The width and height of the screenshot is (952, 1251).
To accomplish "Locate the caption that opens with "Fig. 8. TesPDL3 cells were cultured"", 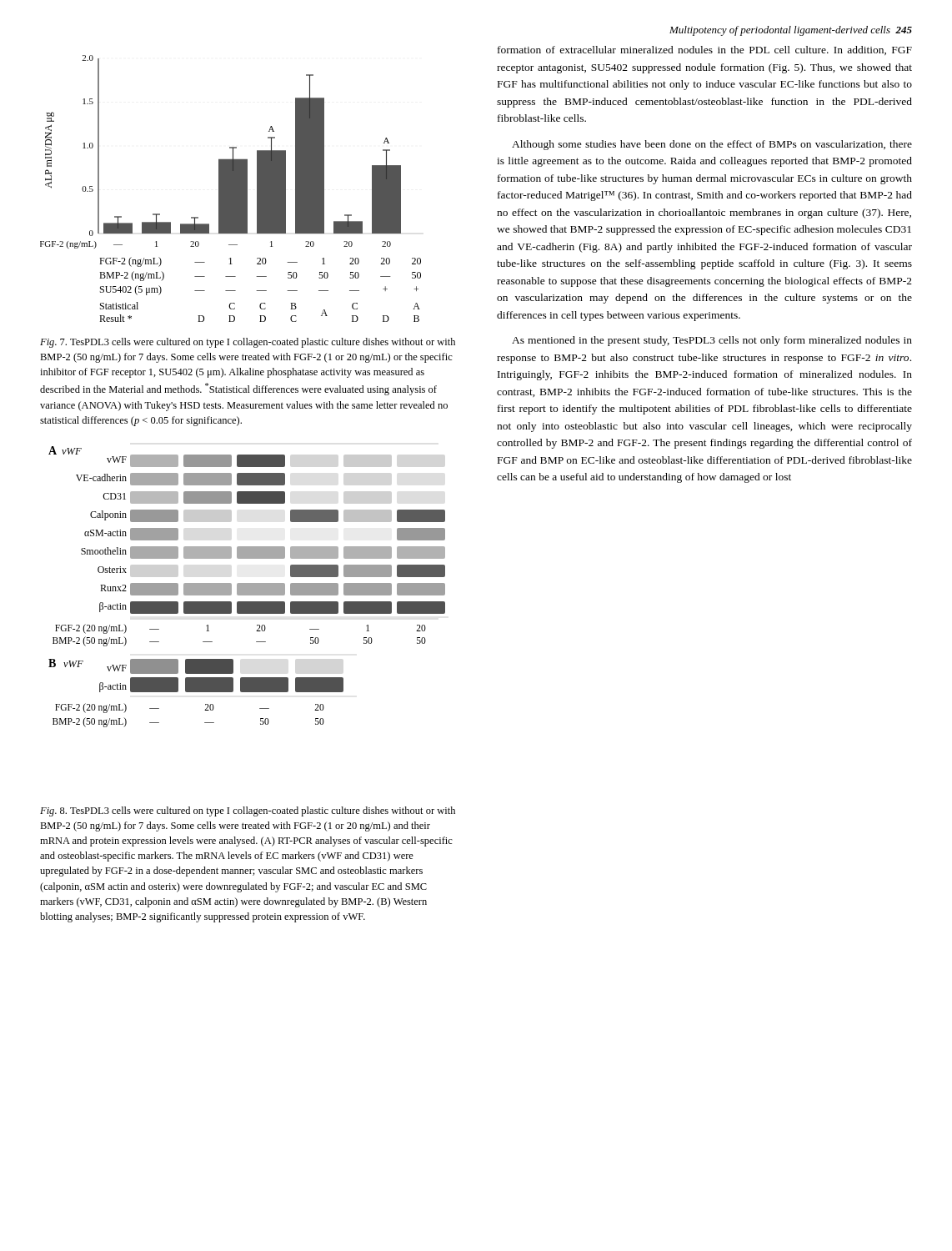I will [248, 864].
